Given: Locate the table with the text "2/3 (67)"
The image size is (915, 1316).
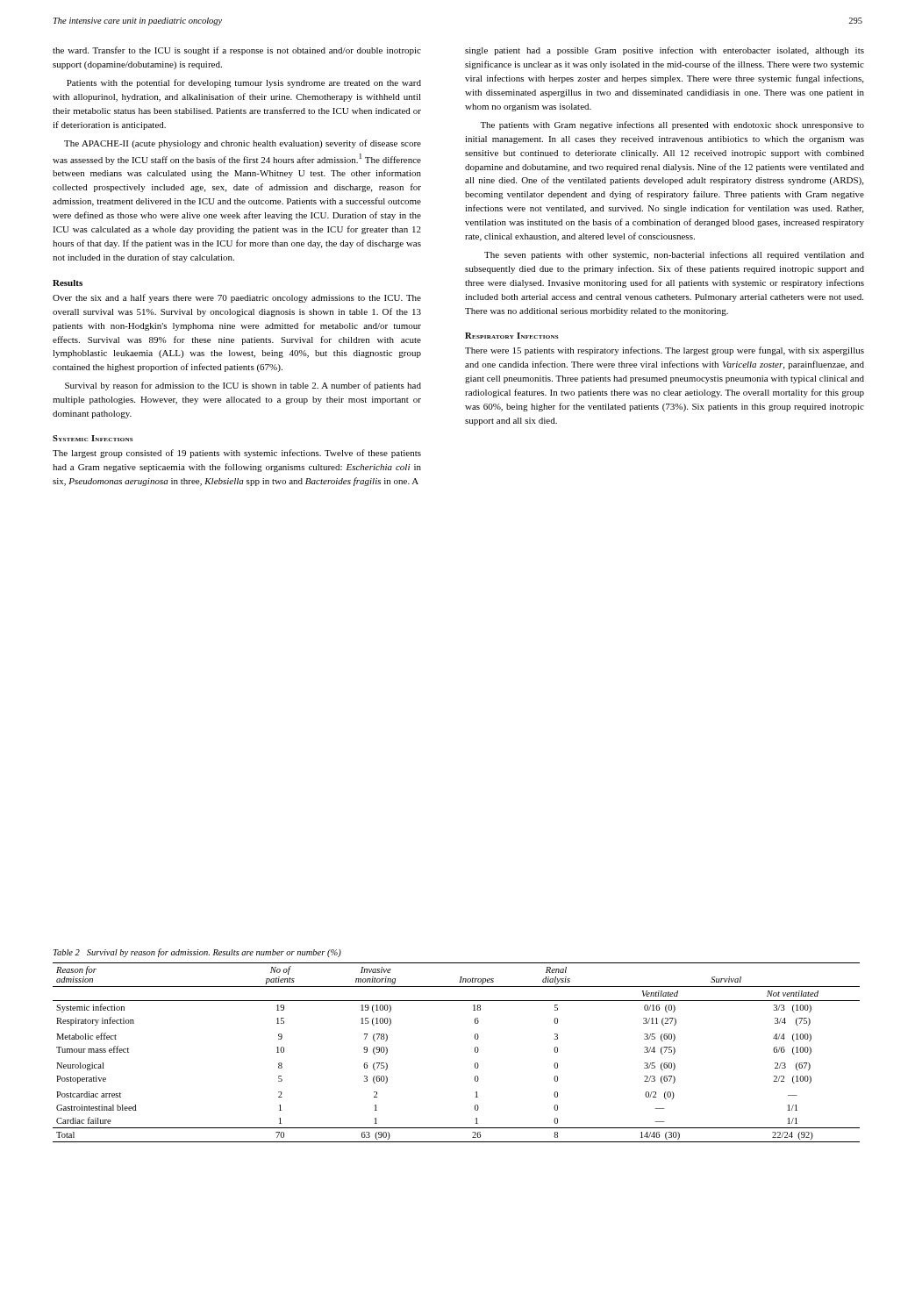Looking at the screenshot, I should tap(456, 1052).
